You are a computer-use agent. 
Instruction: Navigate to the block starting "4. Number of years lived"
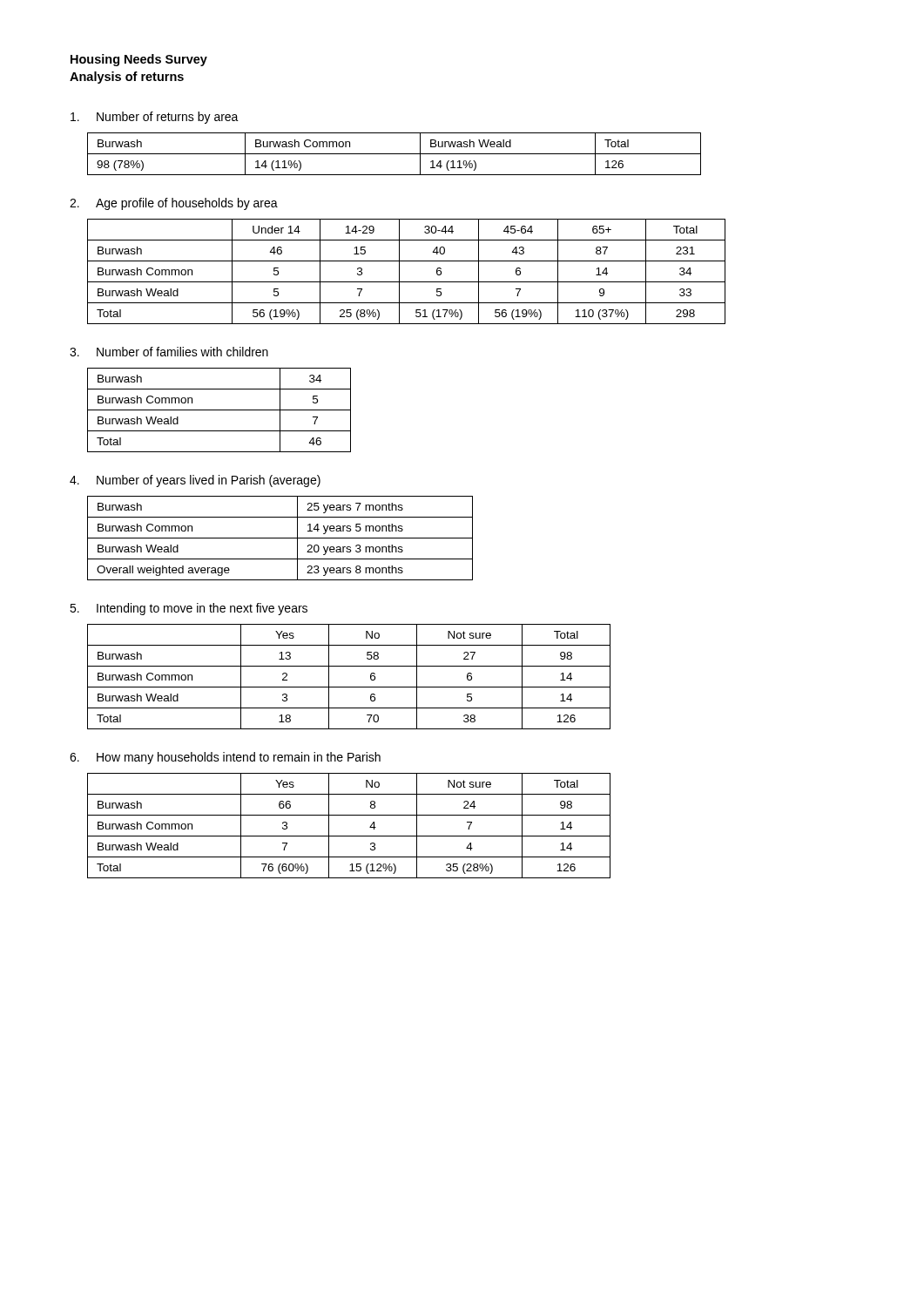click(x=195, y=480)
